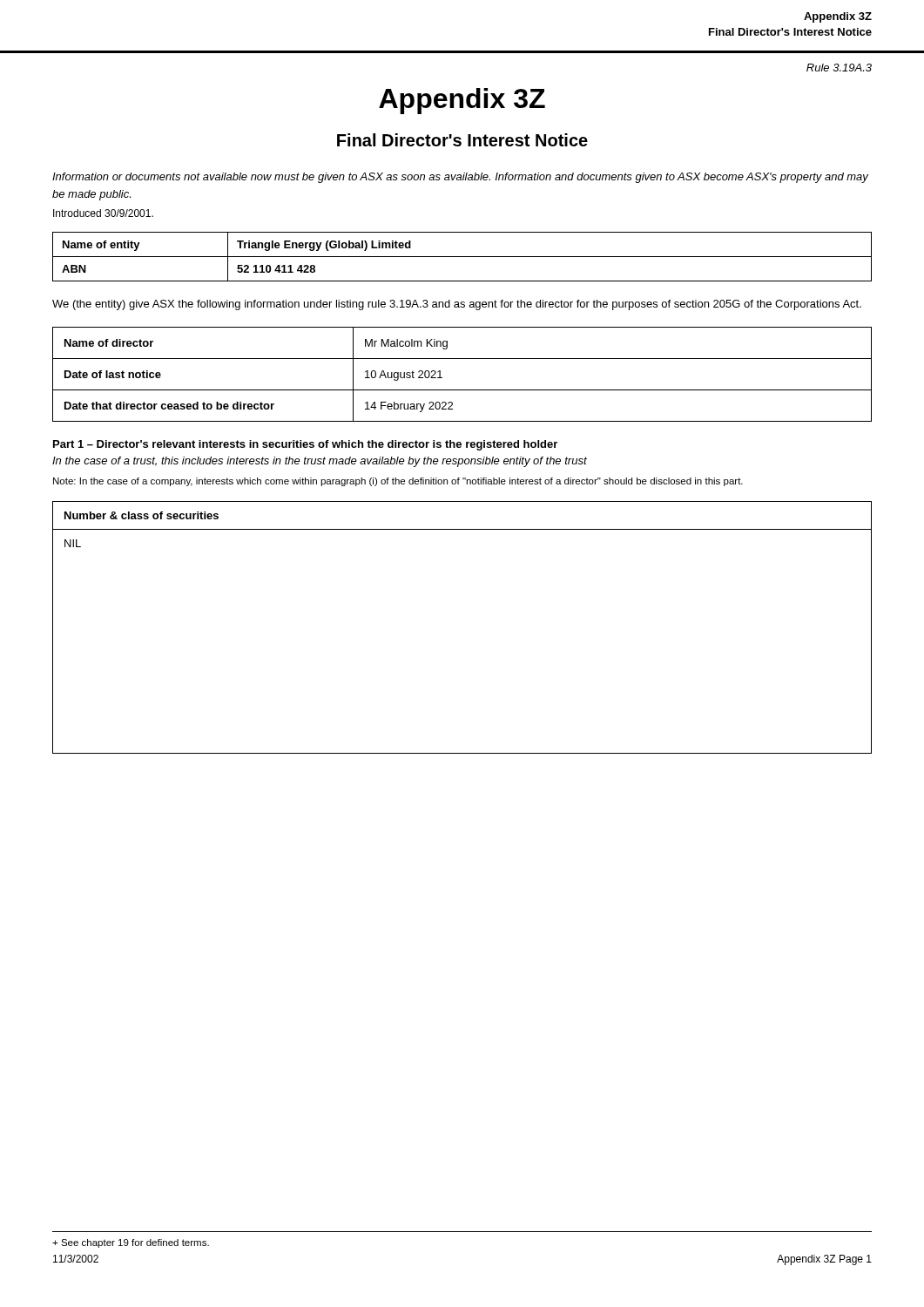The width and height of the screenshot is (924, 1307).
Task: Locate the block of text that opens with "In the case of a trust,"
Action: pos(319,460)
